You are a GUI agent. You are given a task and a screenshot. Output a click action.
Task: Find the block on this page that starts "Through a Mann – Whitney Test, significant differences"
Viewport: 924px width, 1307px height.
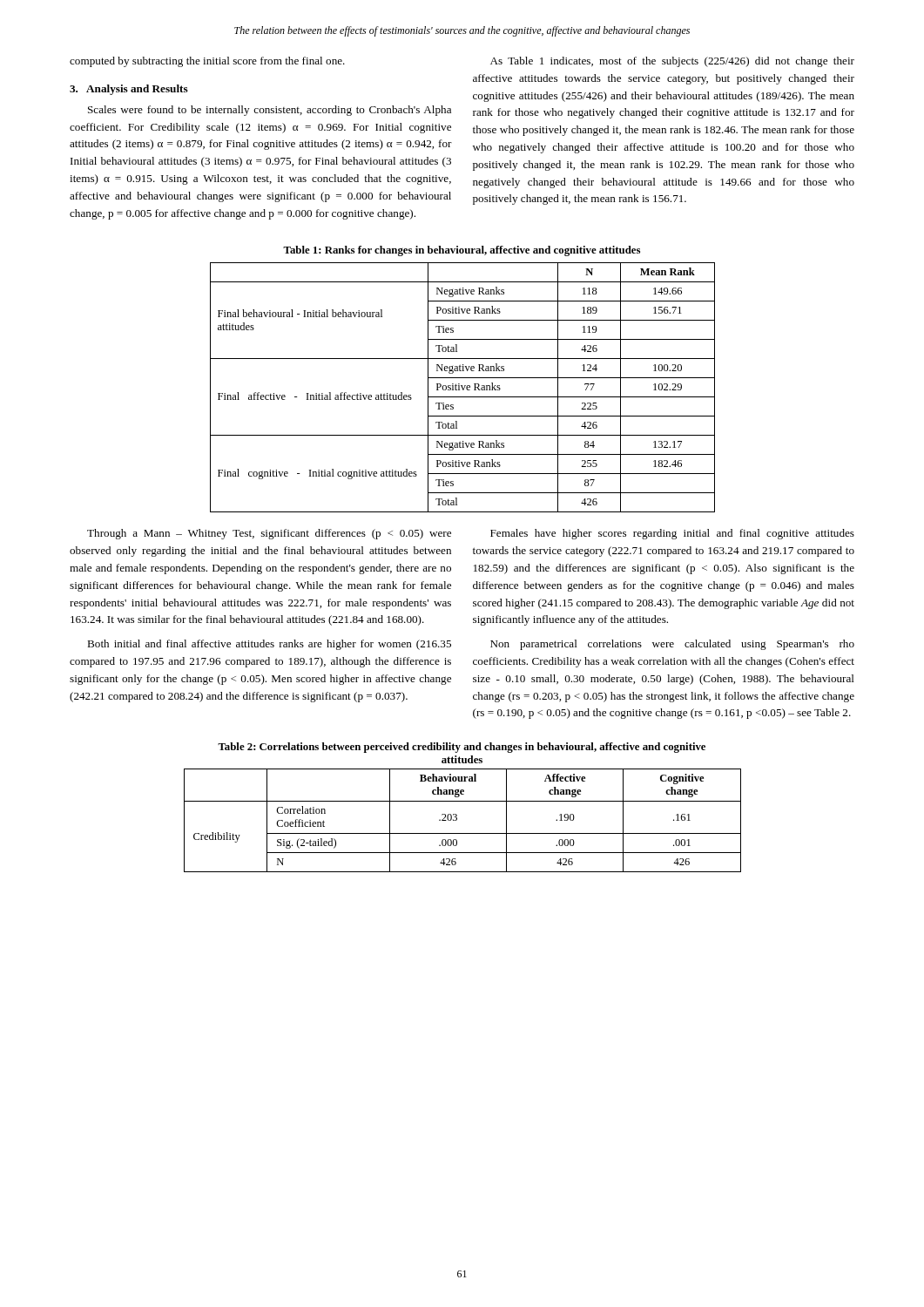[261, 615]
